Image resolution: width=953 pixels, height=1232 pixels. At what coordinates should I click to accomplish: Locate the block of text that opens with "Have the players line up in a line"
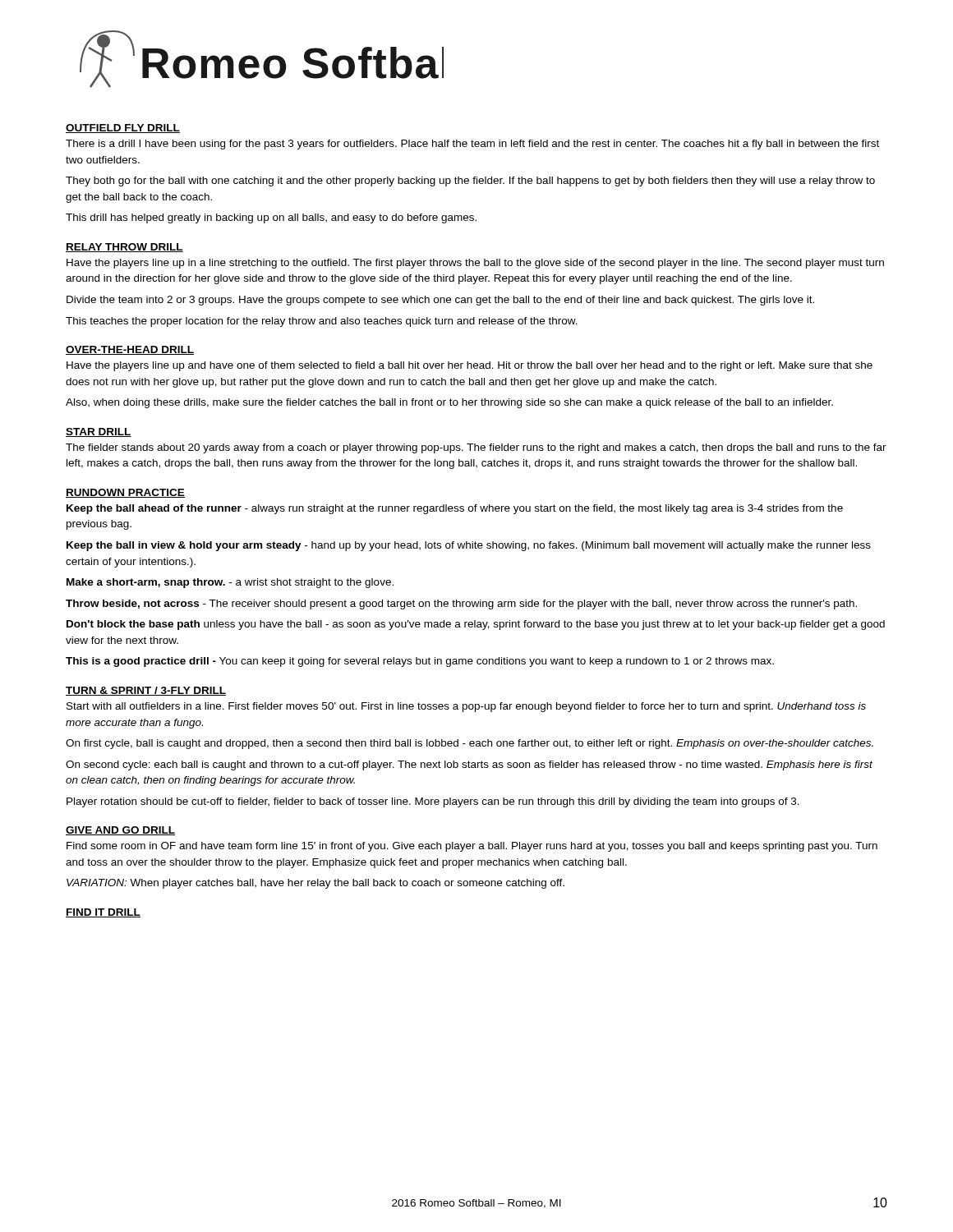[475, 270]
